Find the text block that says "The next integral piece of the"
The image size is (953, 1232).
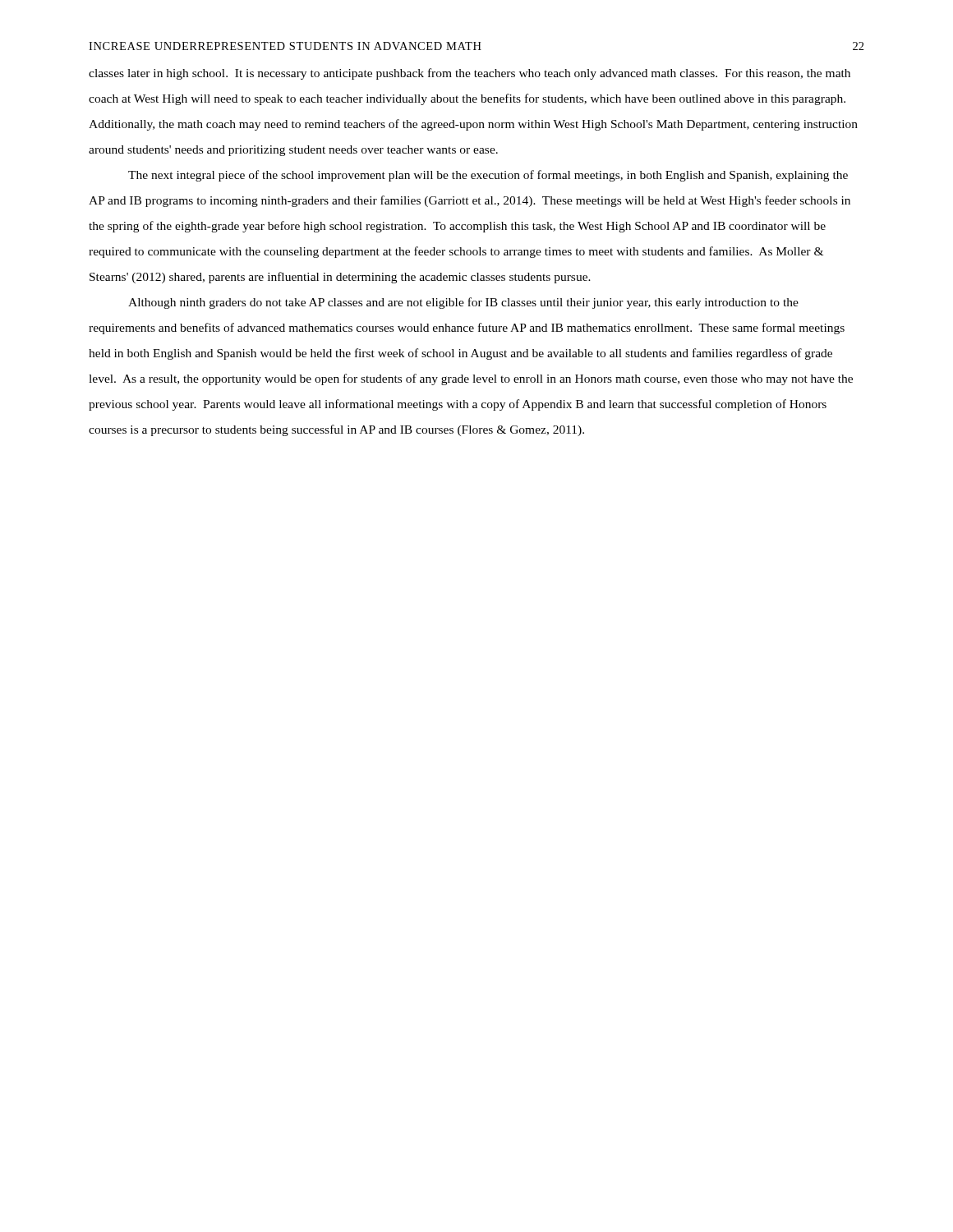click(470, 225)
